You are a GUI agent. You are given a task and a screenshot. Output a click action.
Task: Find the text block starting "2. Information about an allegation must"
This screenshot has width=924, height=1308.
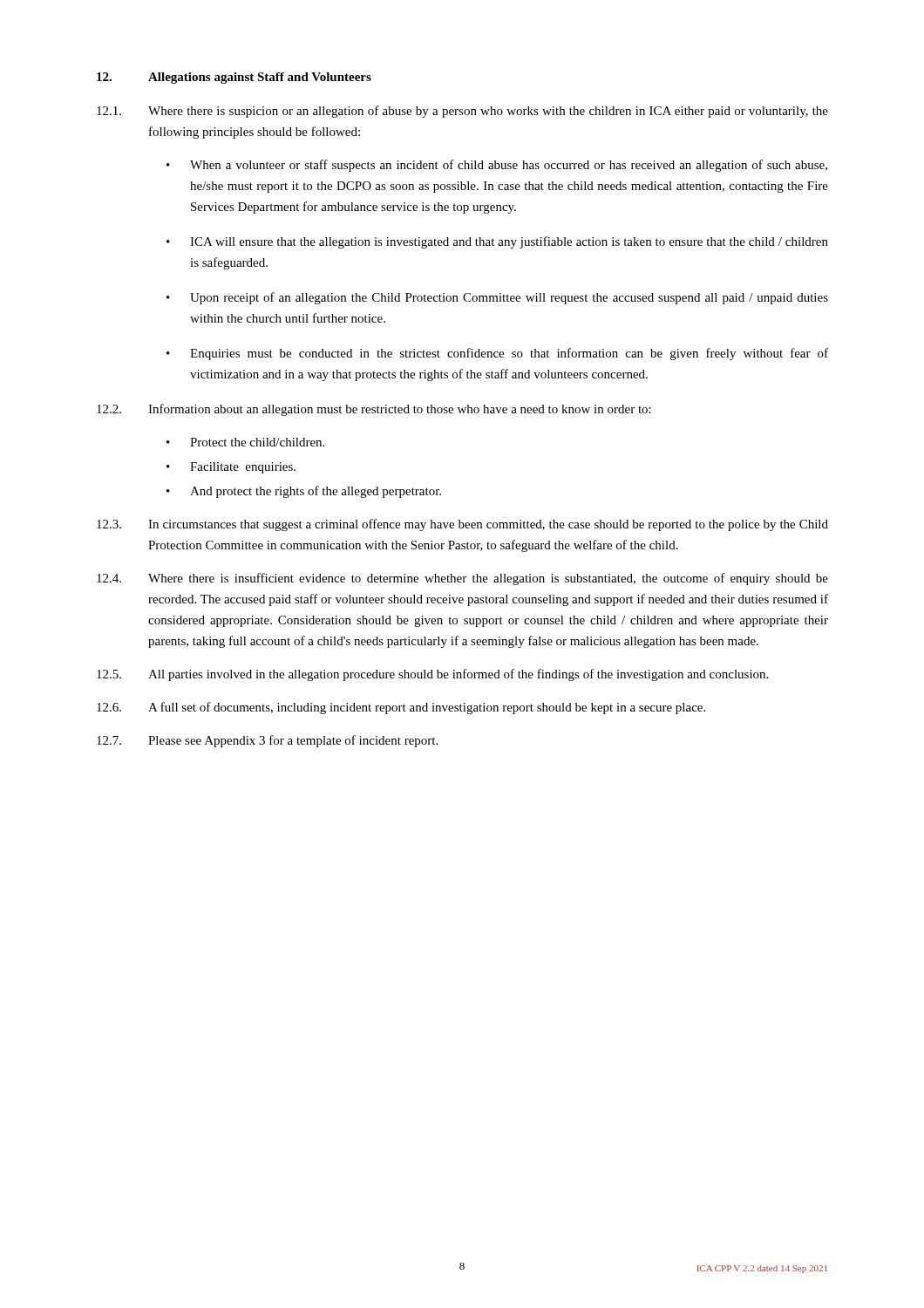pos(462,409)
